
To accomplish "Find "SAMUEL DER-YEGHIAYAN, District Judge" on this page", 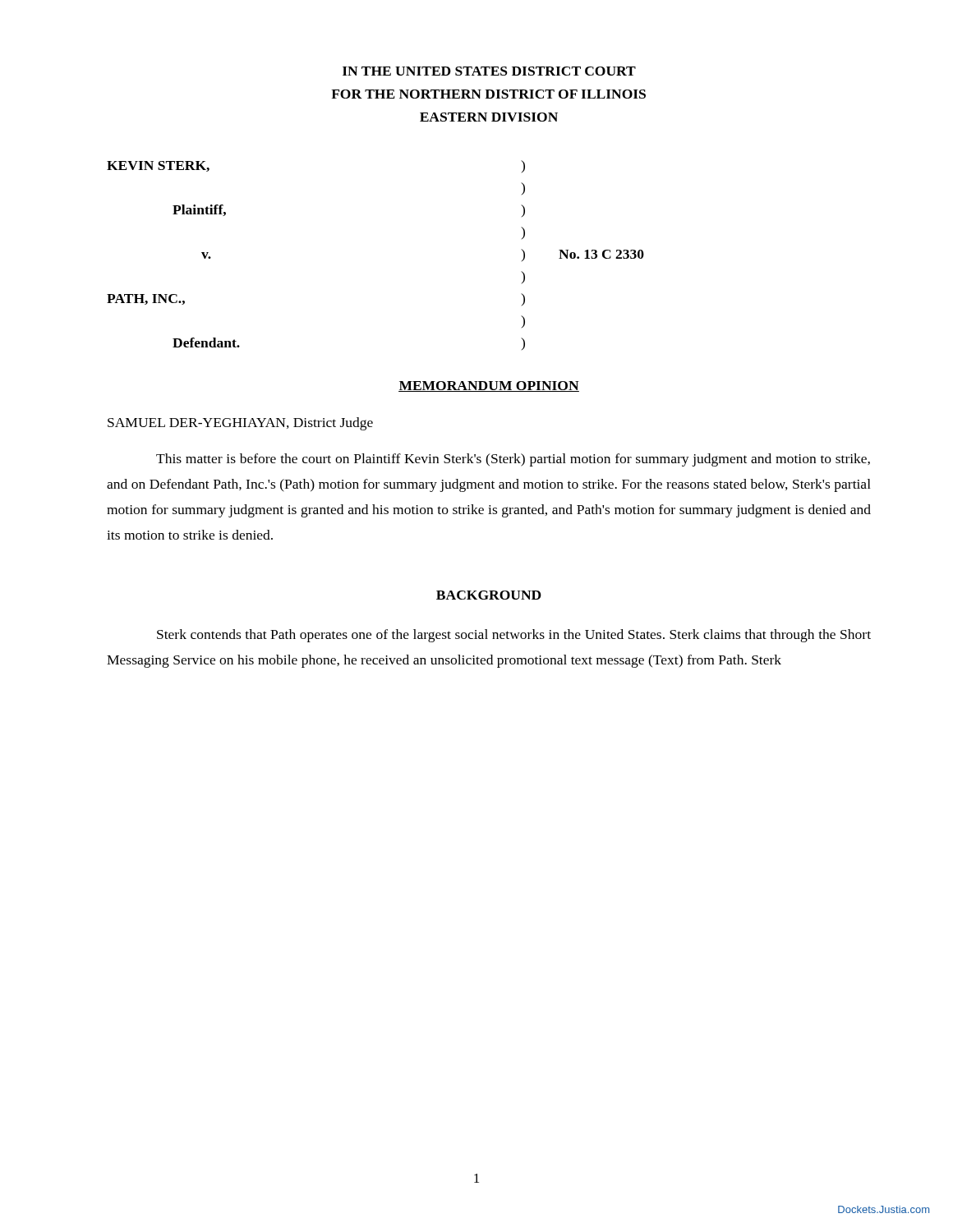I will pyautogui.click(x=240, y=422).
